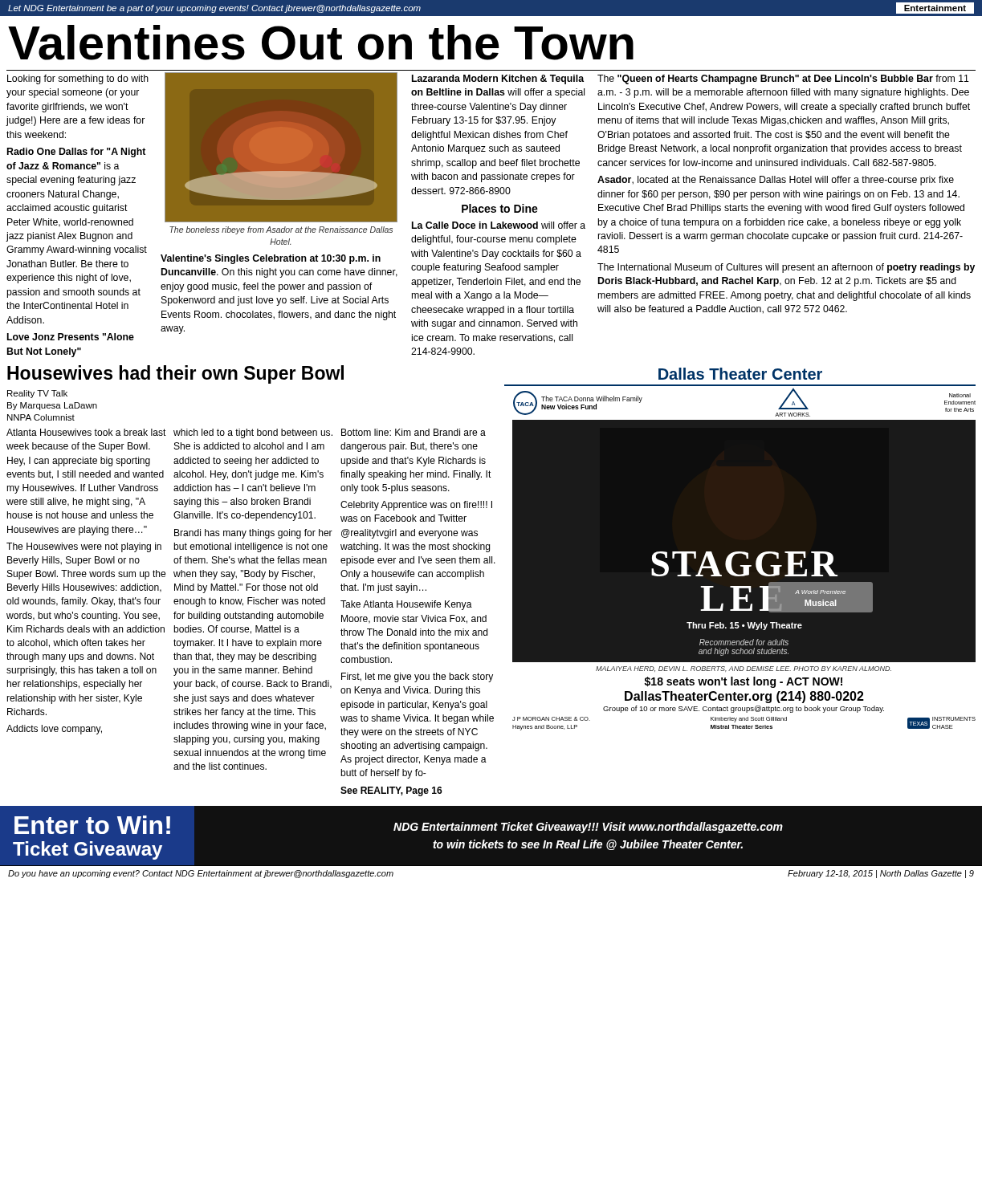The image size is (982, 1204).
Task: Find the block starting "Housewives had their own Super Bowl"
Action: tap(176, 374)
